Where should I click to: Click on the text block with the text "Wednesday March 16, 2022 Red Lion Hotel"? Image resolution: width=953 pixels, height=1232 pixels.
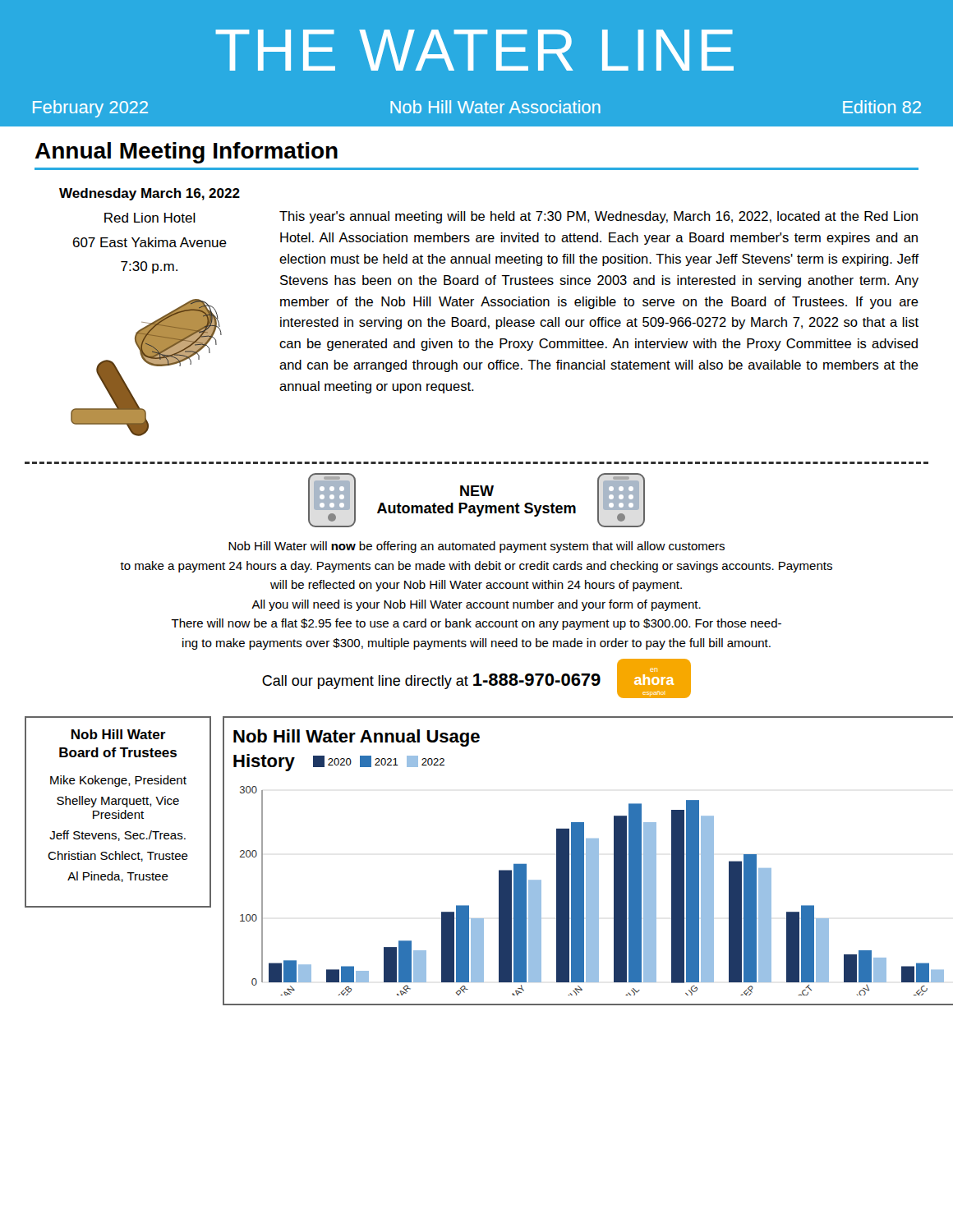(150, 230)
